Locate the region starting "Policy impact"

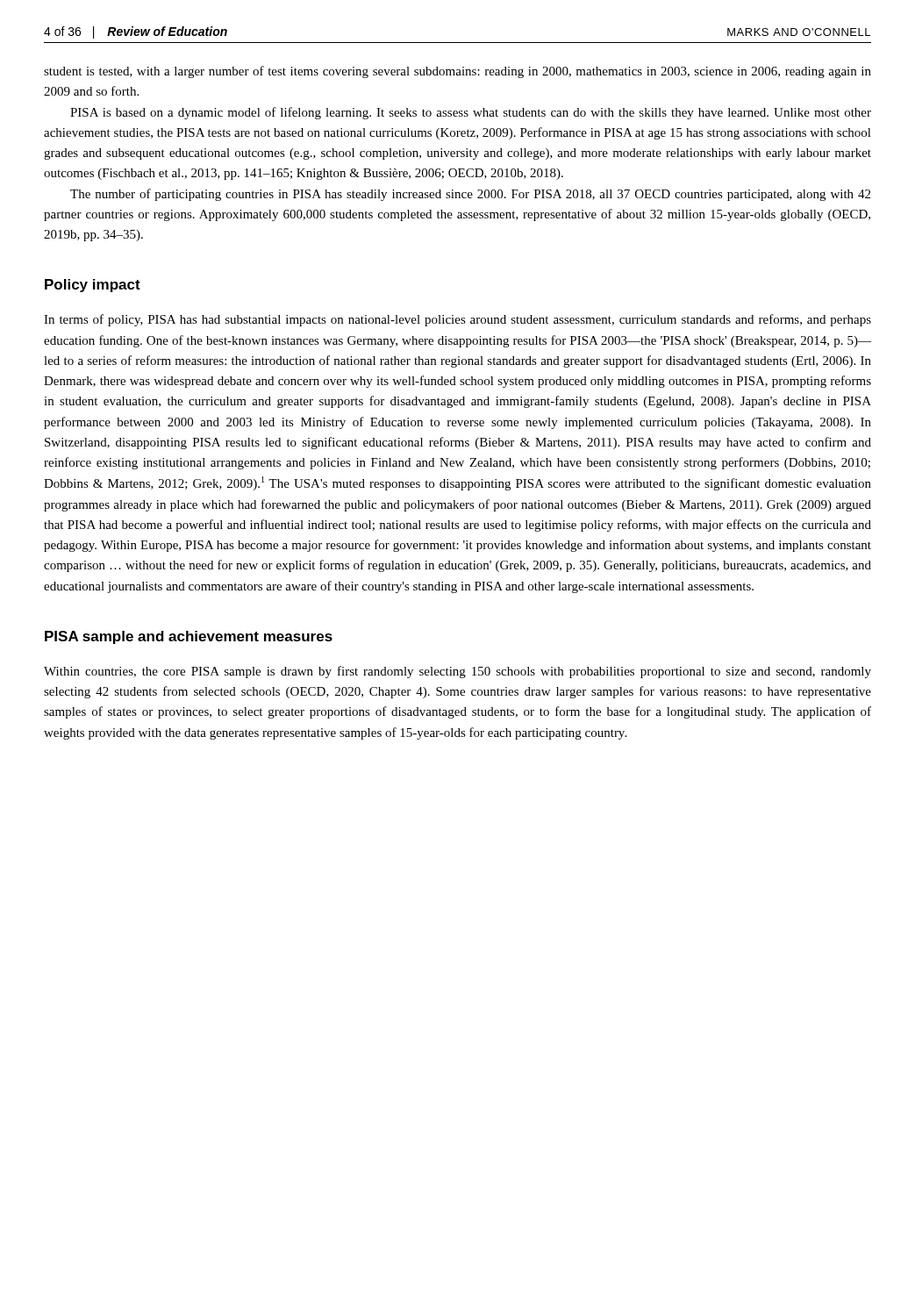click(92, 285)
